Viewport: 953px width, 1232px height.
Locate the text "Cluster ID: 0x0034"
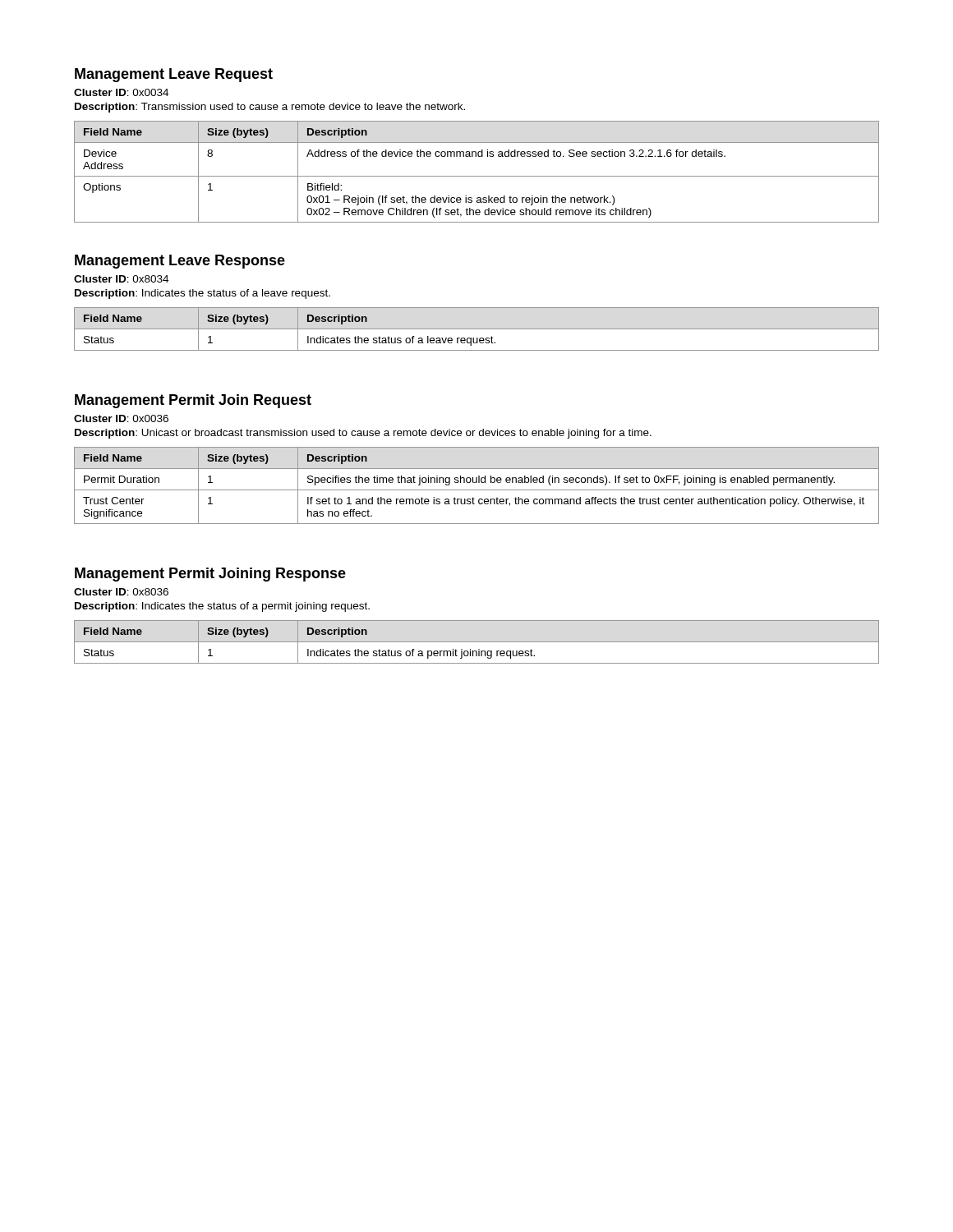pos(121,92)
